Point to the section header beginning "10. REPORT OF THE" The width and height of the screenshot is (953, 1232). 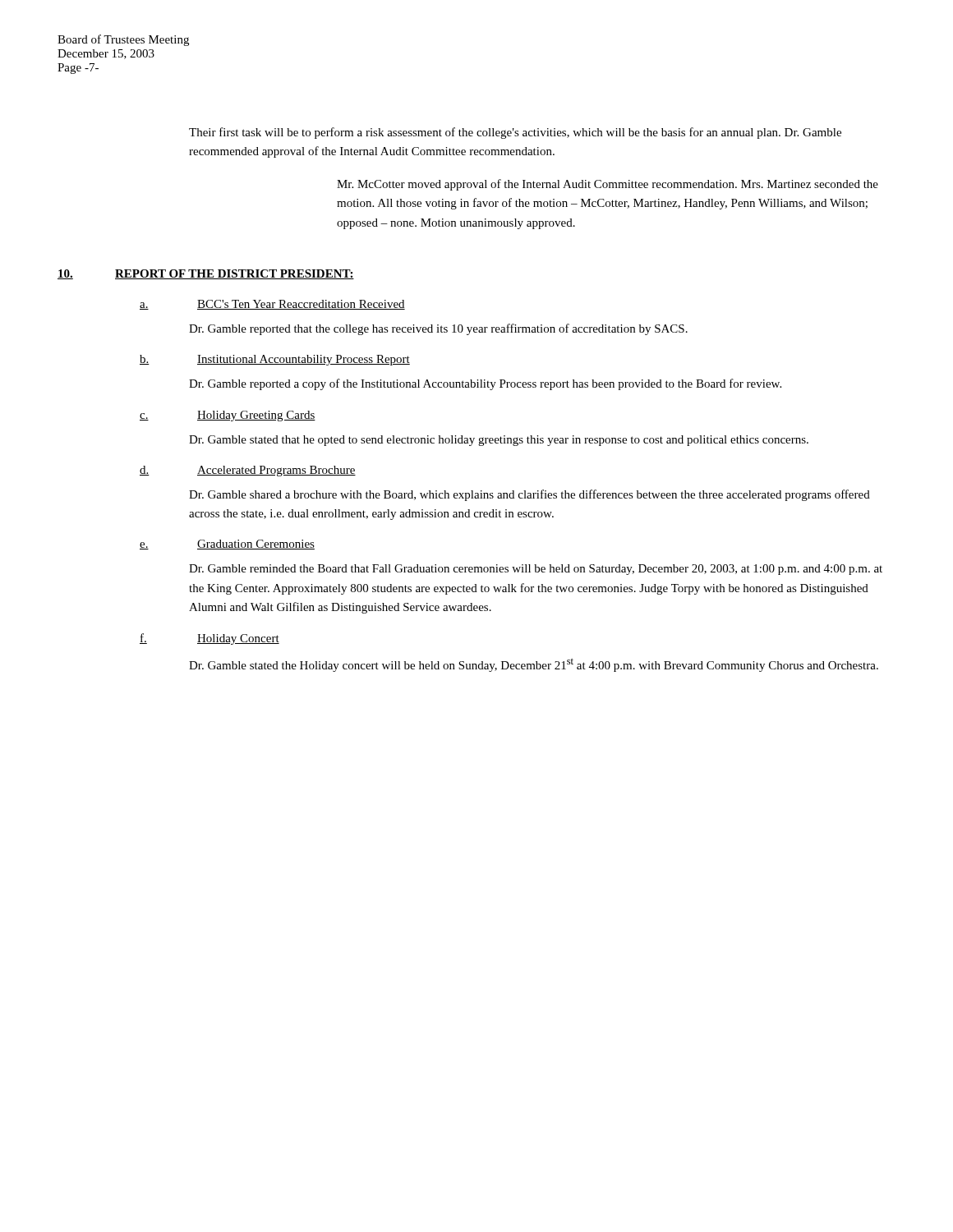[x=206, y=274]
